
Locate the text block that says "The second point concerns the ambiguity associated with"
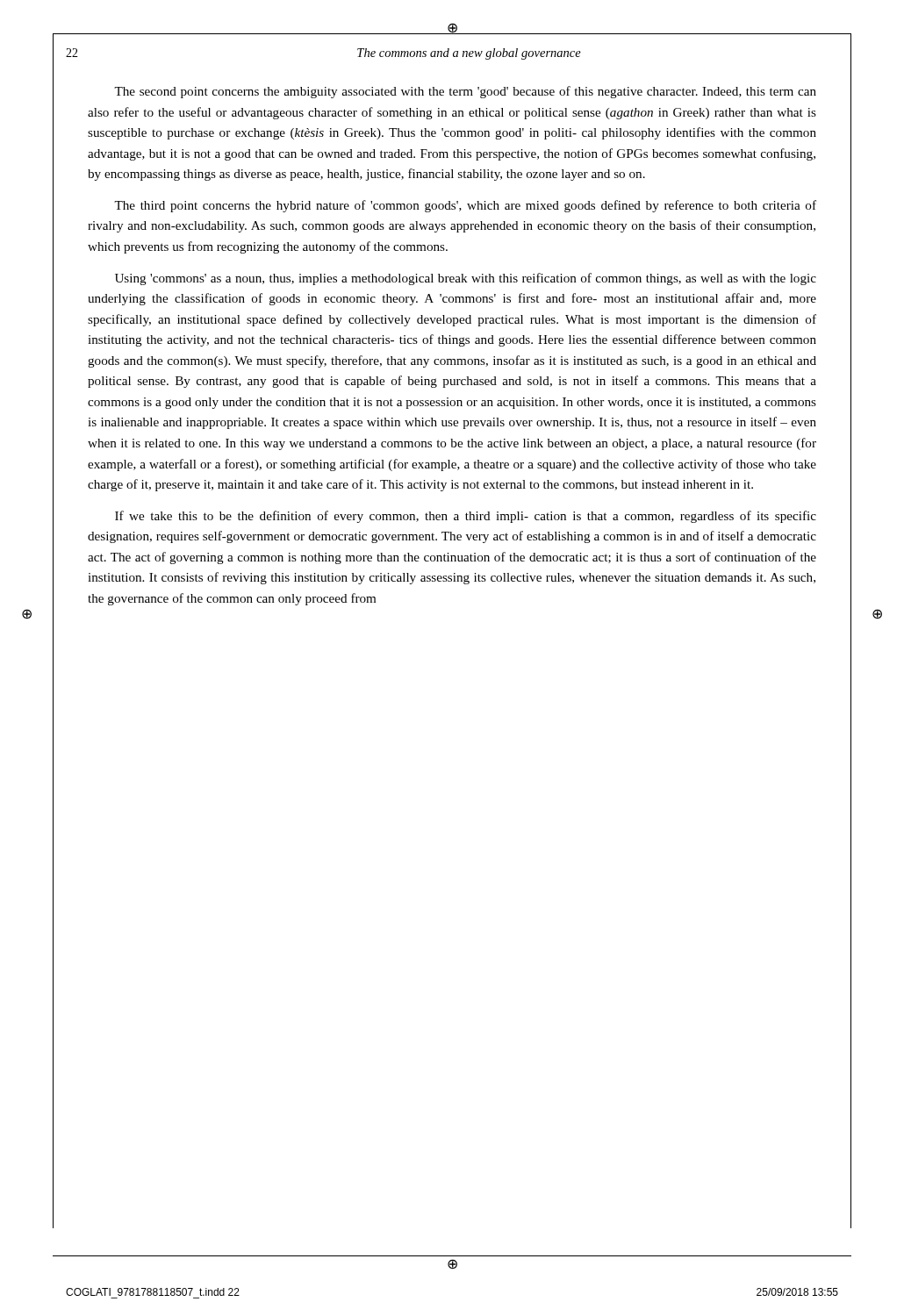452,132
